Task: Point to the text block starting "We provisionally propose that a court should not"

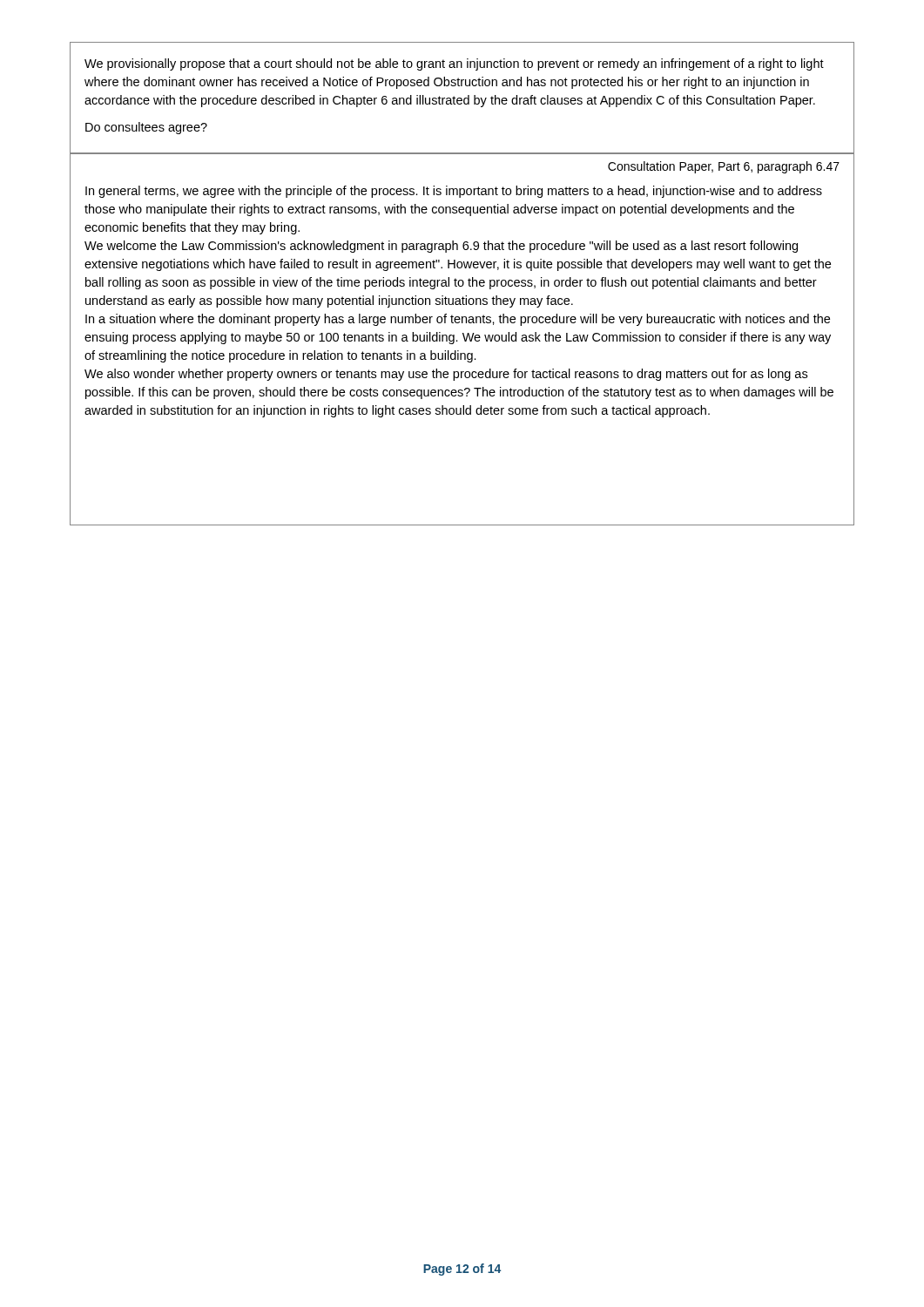Action: [462, 96]
